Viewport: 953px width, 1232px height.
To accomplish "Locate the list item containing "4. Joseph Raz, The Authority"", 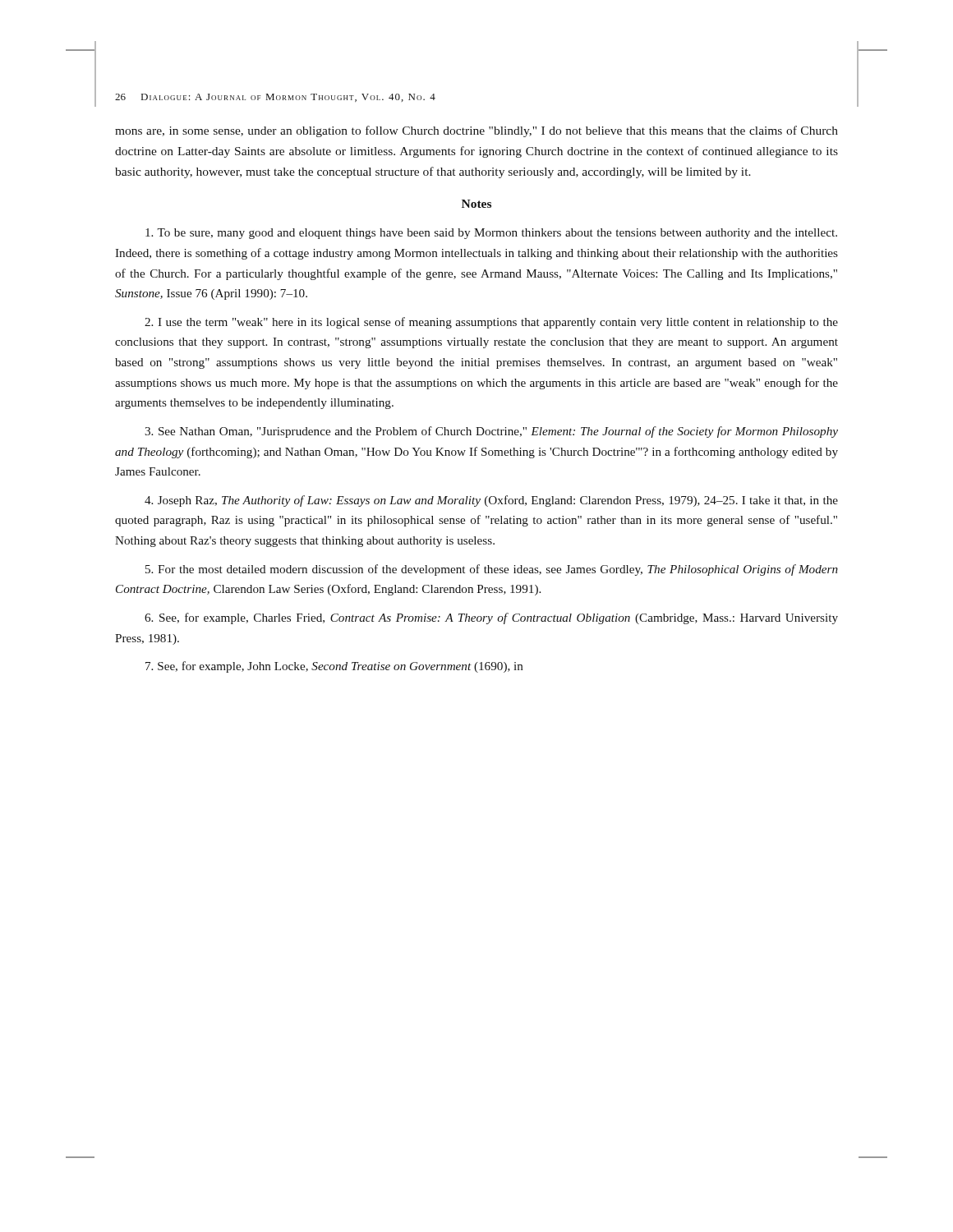I will click(x=476, y=520).
